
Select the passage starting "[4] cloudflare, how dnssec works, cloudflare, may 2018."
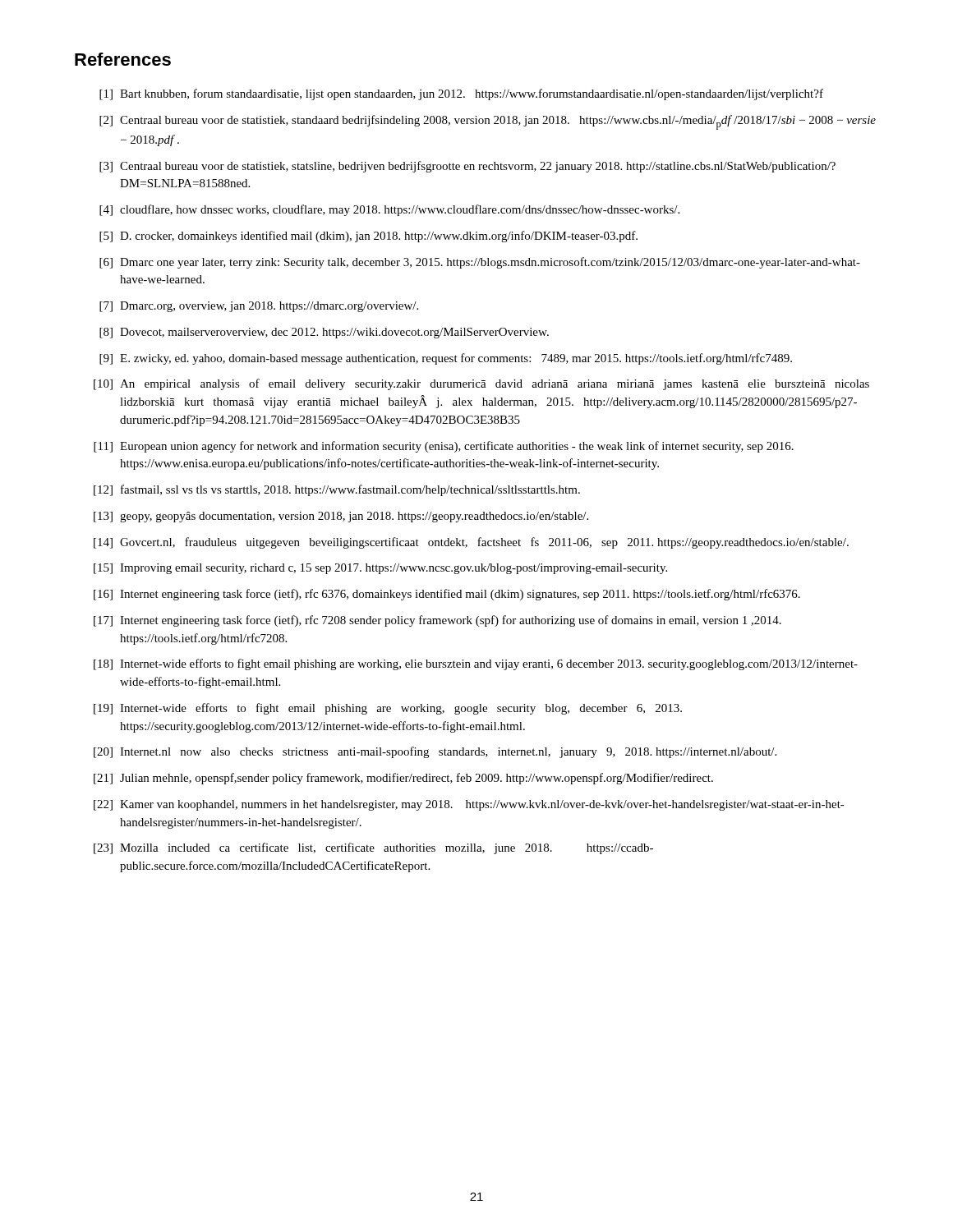pos(476,210)
